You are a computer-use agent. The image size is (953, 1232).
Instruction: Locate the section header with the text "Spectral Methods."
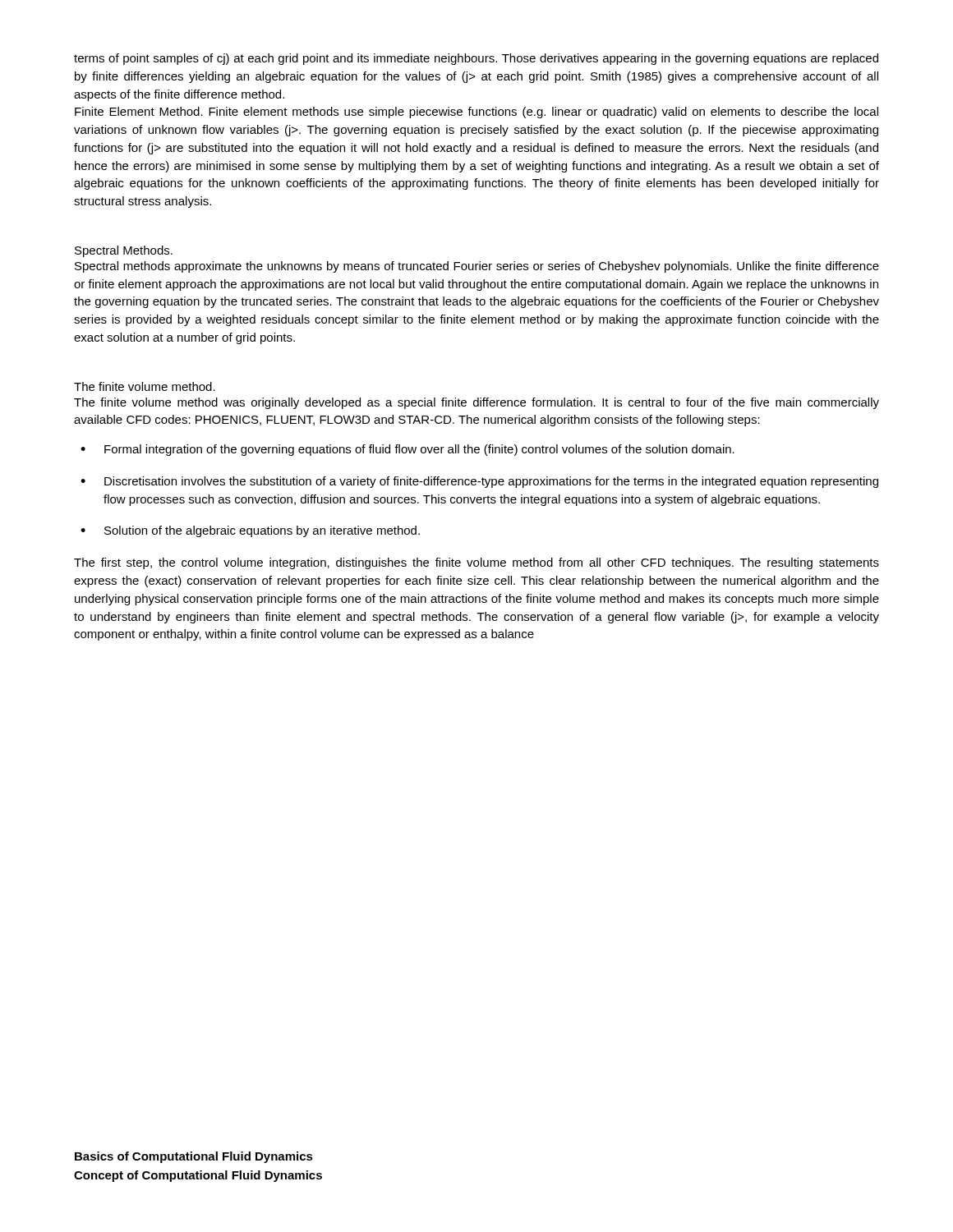tap(476, 250)
